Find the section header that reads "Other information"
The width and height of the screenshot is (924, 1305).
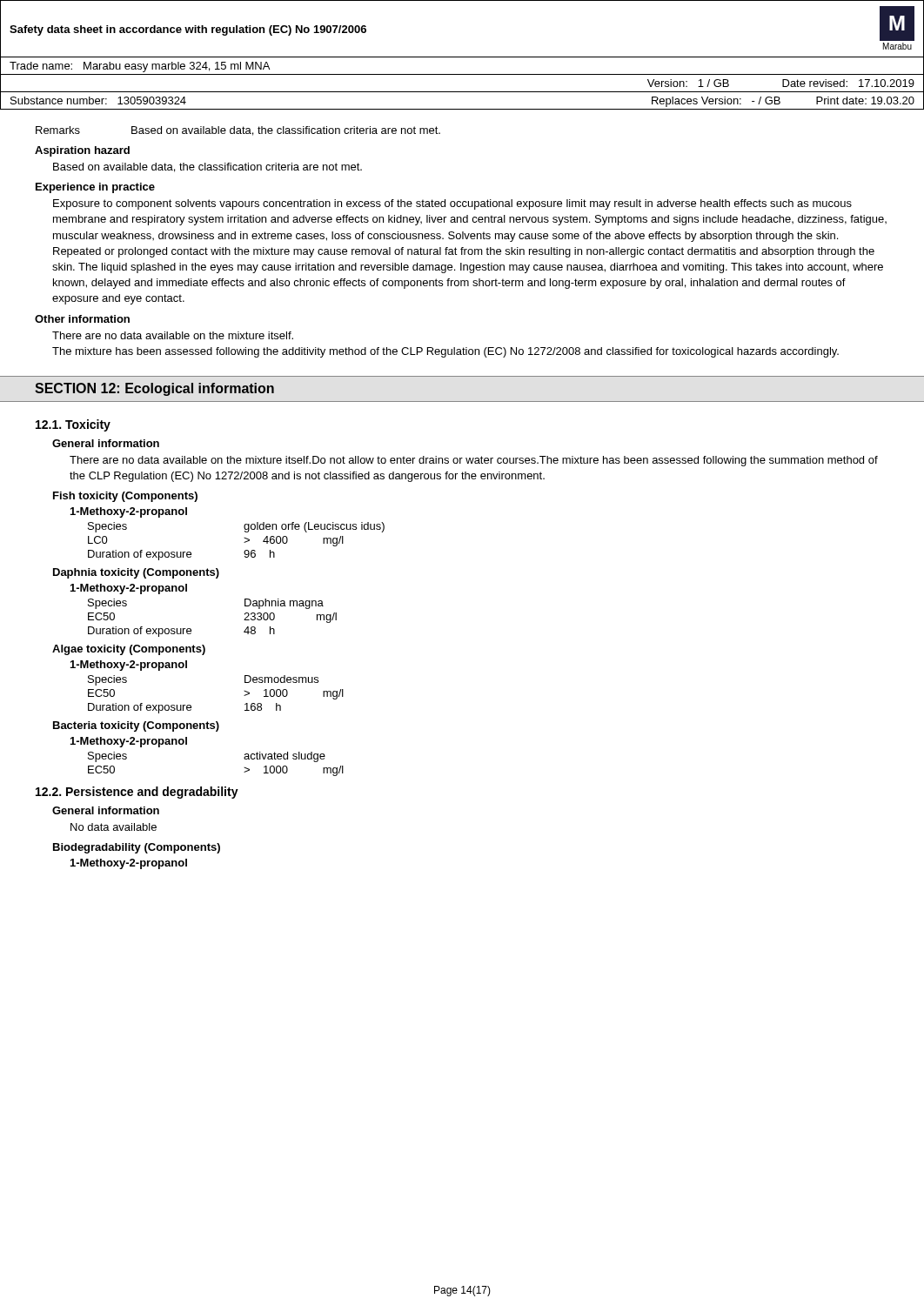pos(83,318)
